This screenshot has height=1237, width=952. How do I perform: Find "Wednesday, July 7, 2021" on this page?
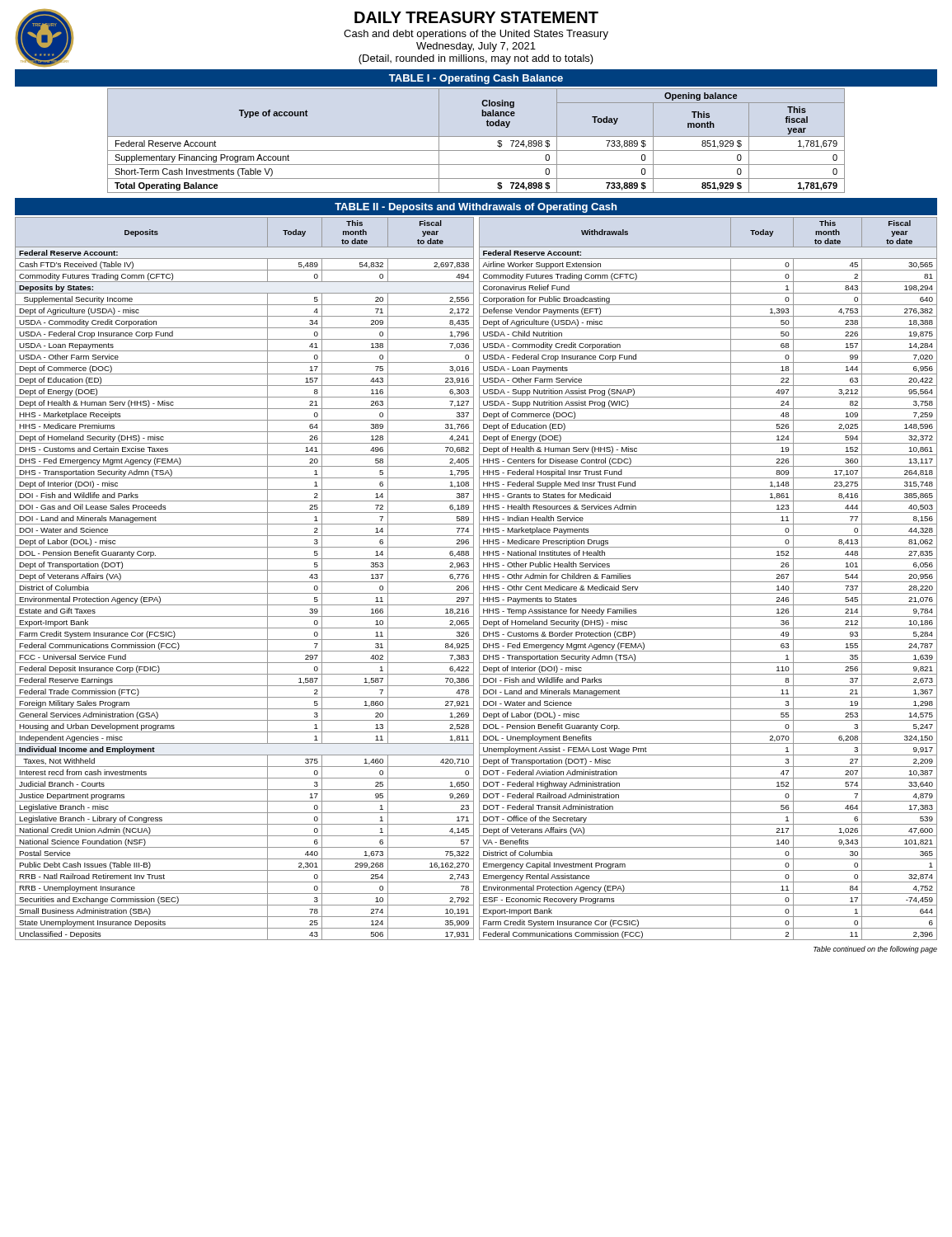click(476, 46)
